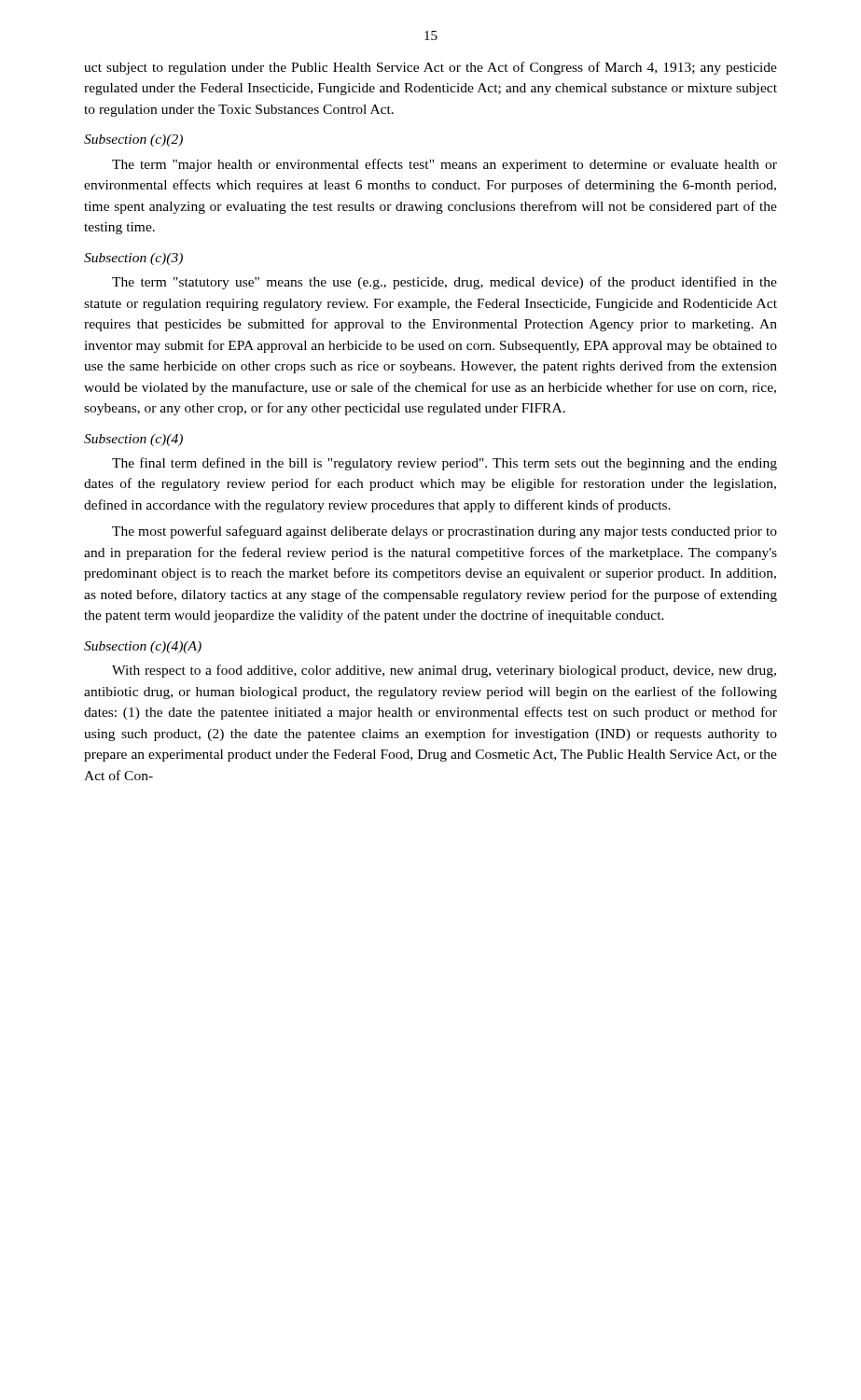Point to the passage starting "With respect to"
The height and width of the screenshot is (1400, 861).
430,722
